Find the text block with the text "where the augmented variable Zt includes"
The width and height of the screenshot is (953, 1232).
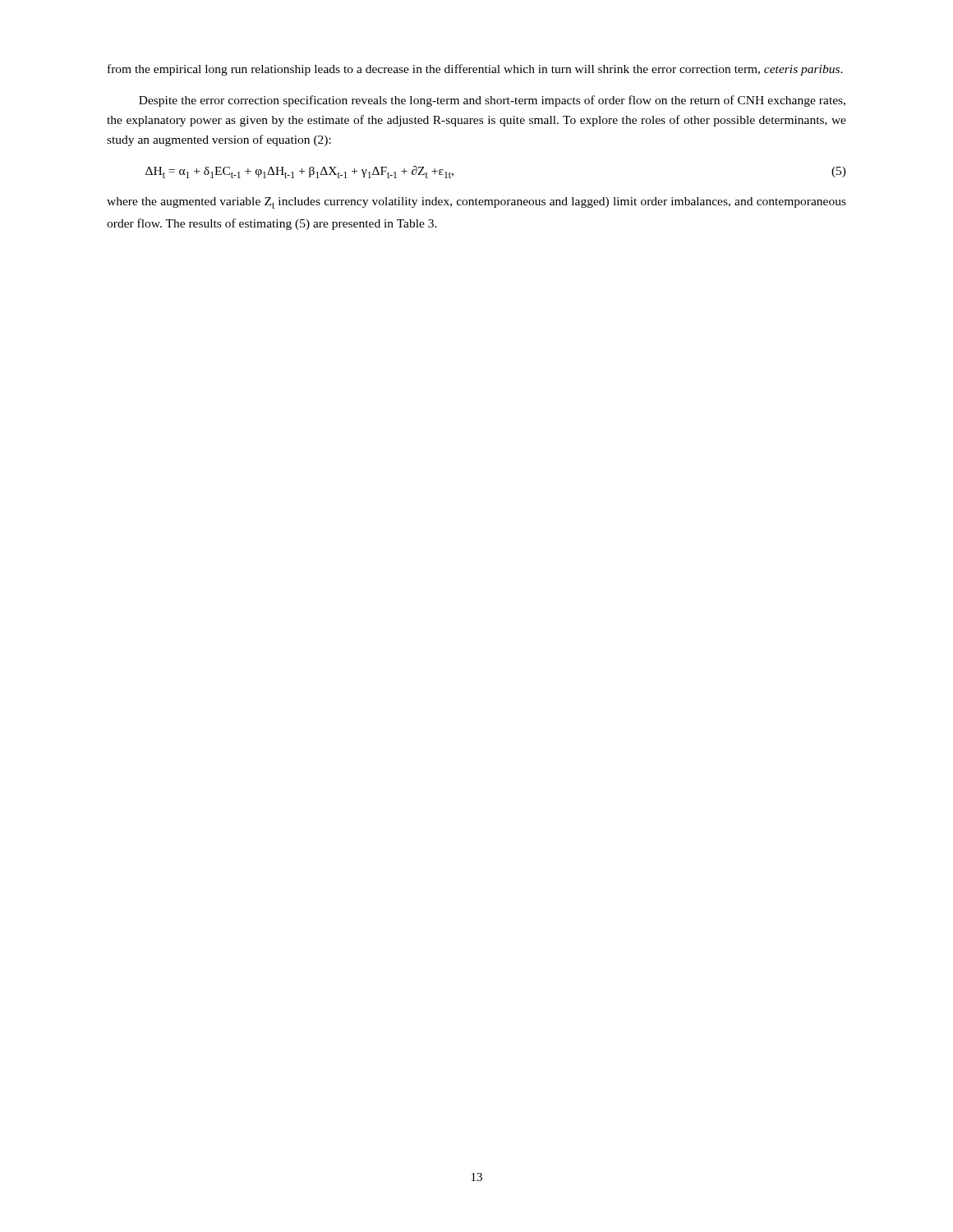click(x=476, y=212)
